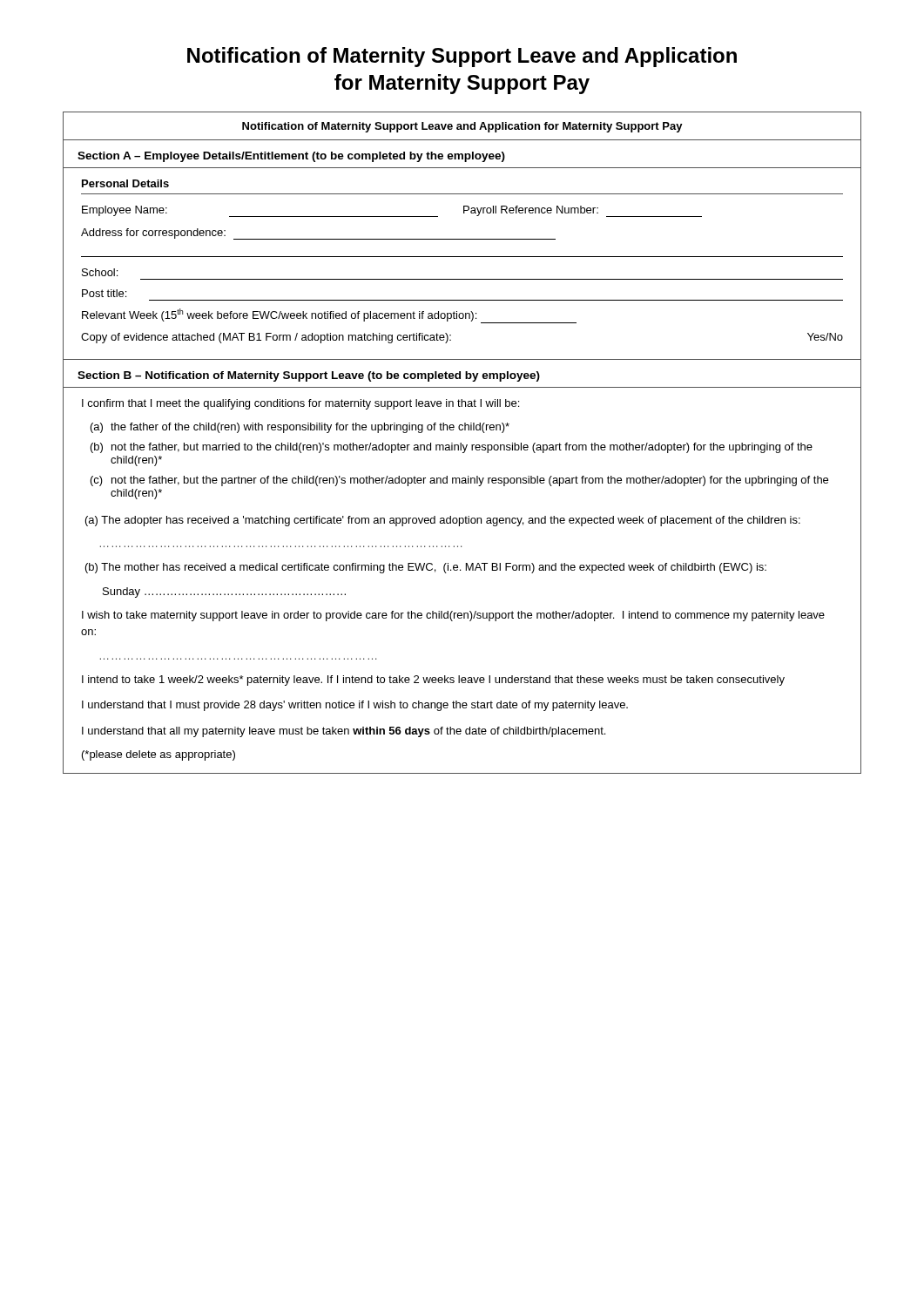Navigate to the text block starting "Address for correspondence:"
924x1307 pixels.
pyautogui.click(x=318, y=233)
